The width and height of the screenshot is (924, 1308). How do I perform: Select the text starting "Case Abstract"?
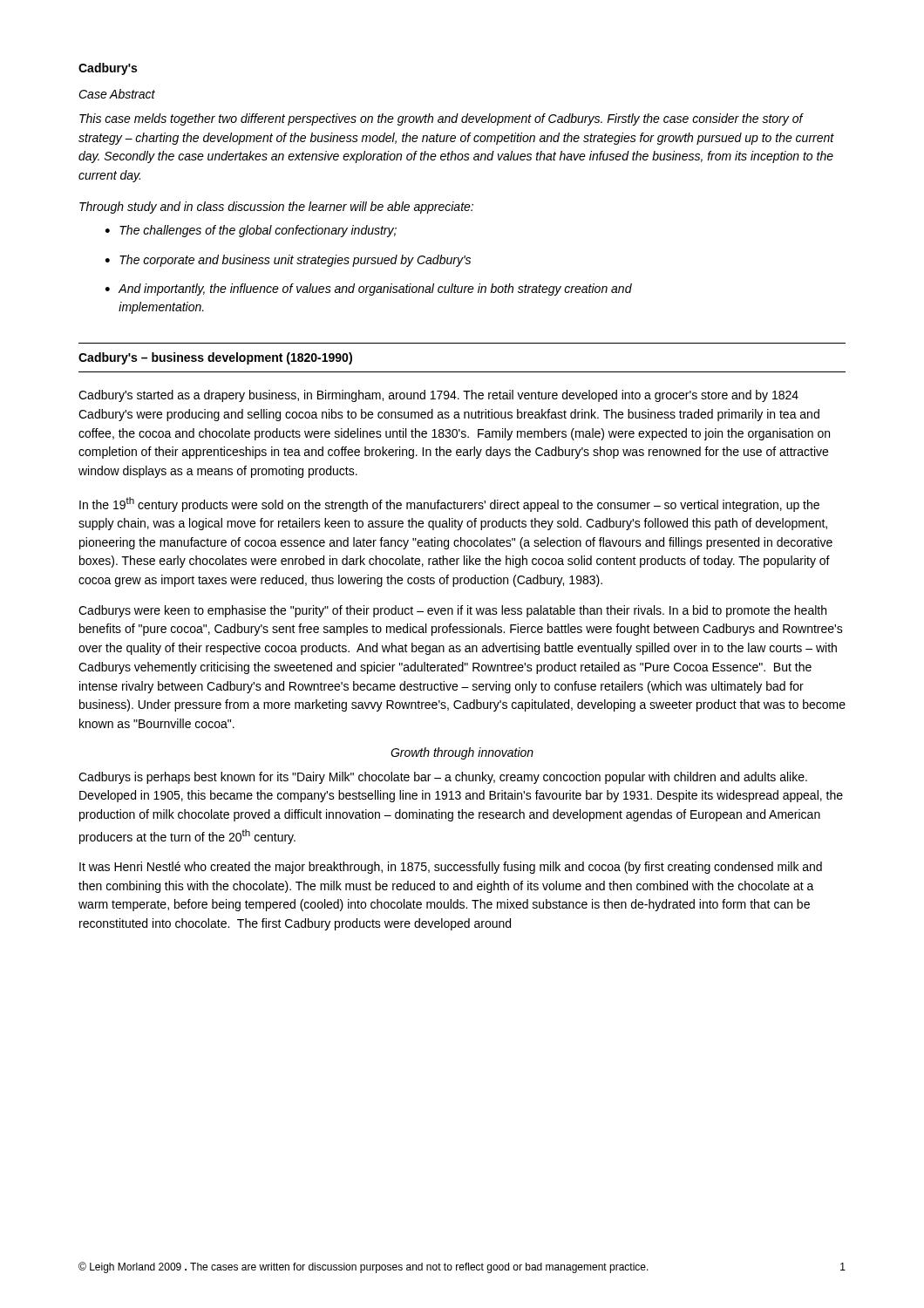pos(117,94)
